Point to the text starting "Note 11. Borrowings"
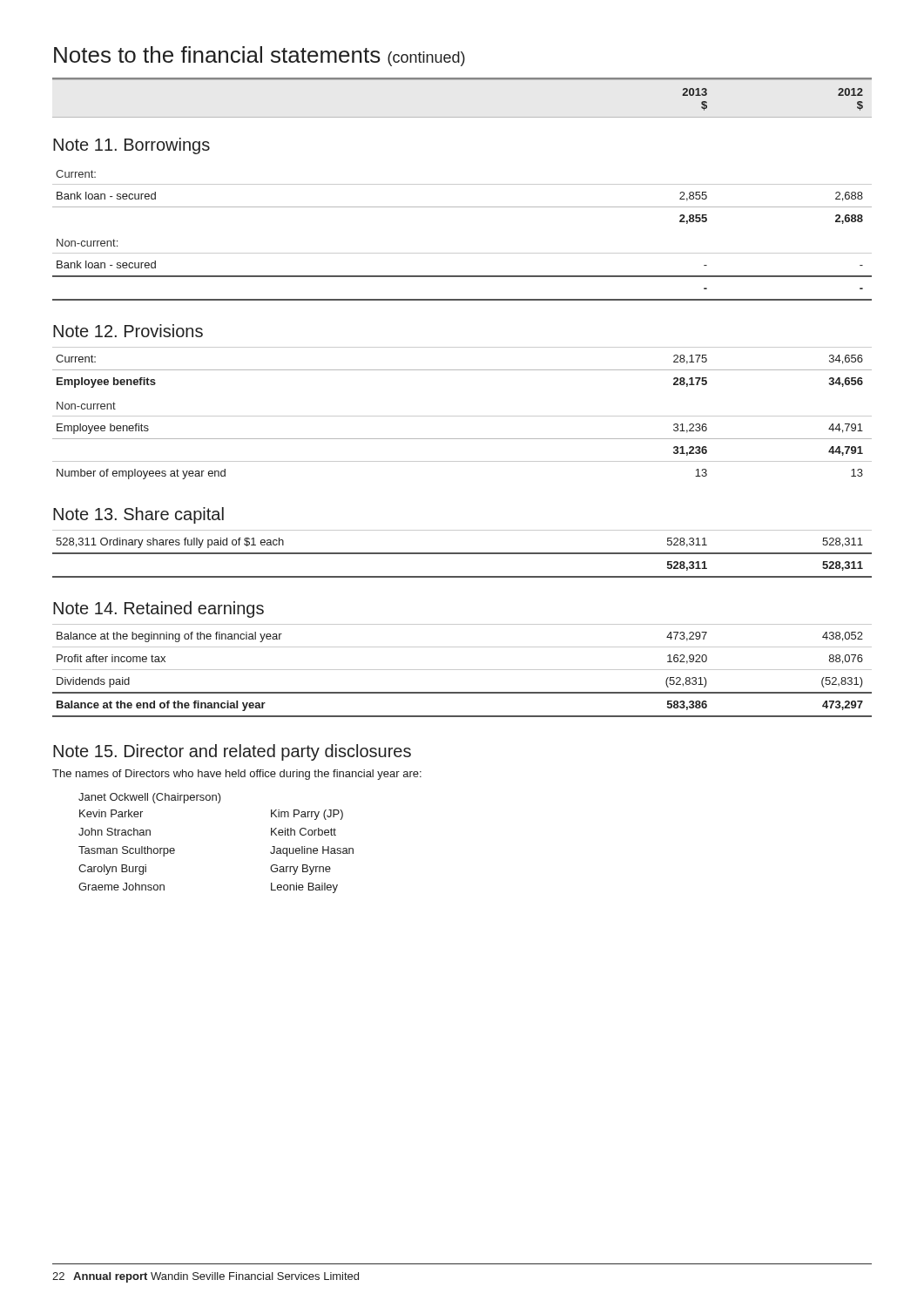Screen dimensions: 1307x924 131,145
